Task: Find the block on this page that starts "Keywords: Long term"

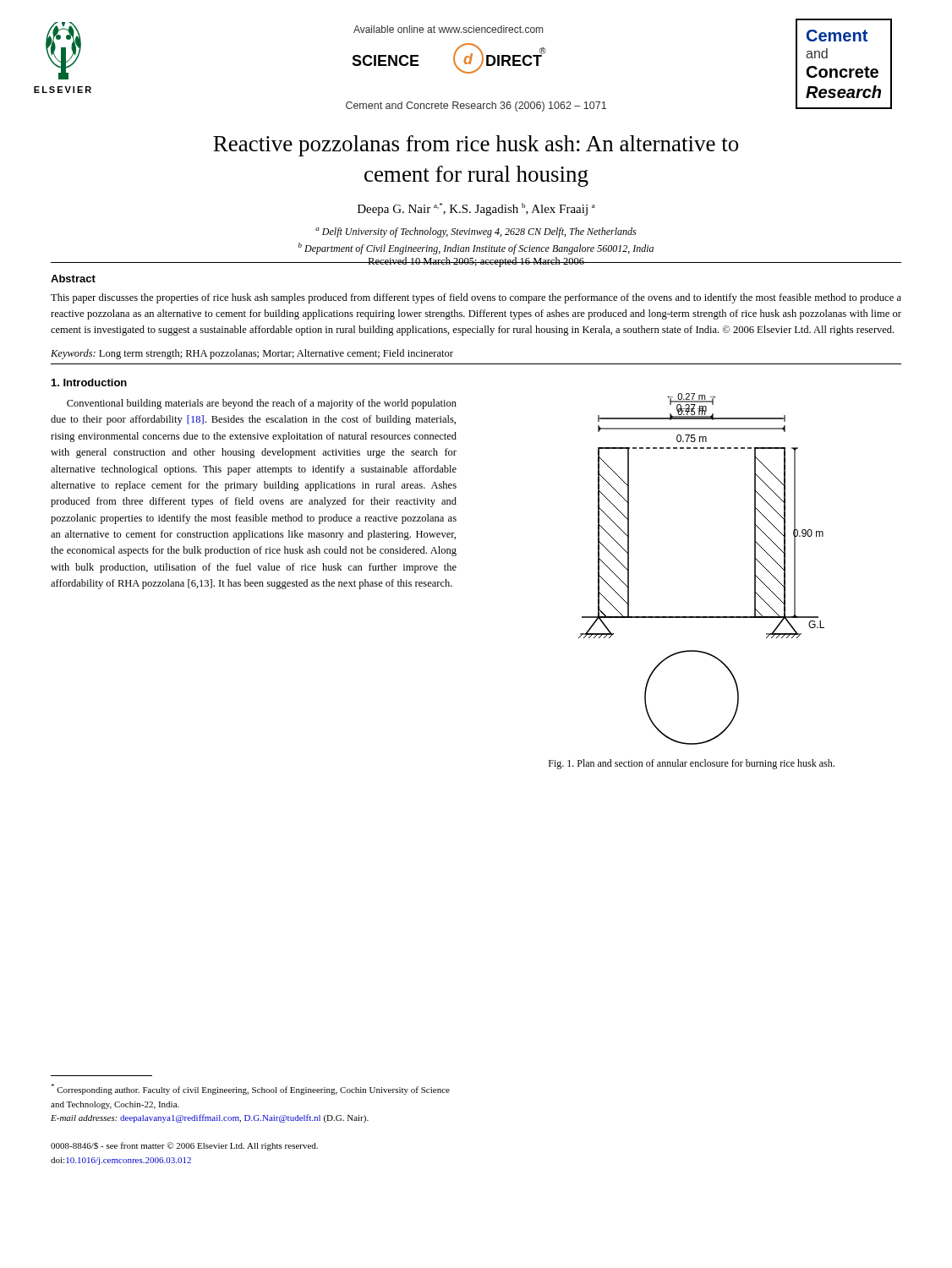Action: (252, 354)
